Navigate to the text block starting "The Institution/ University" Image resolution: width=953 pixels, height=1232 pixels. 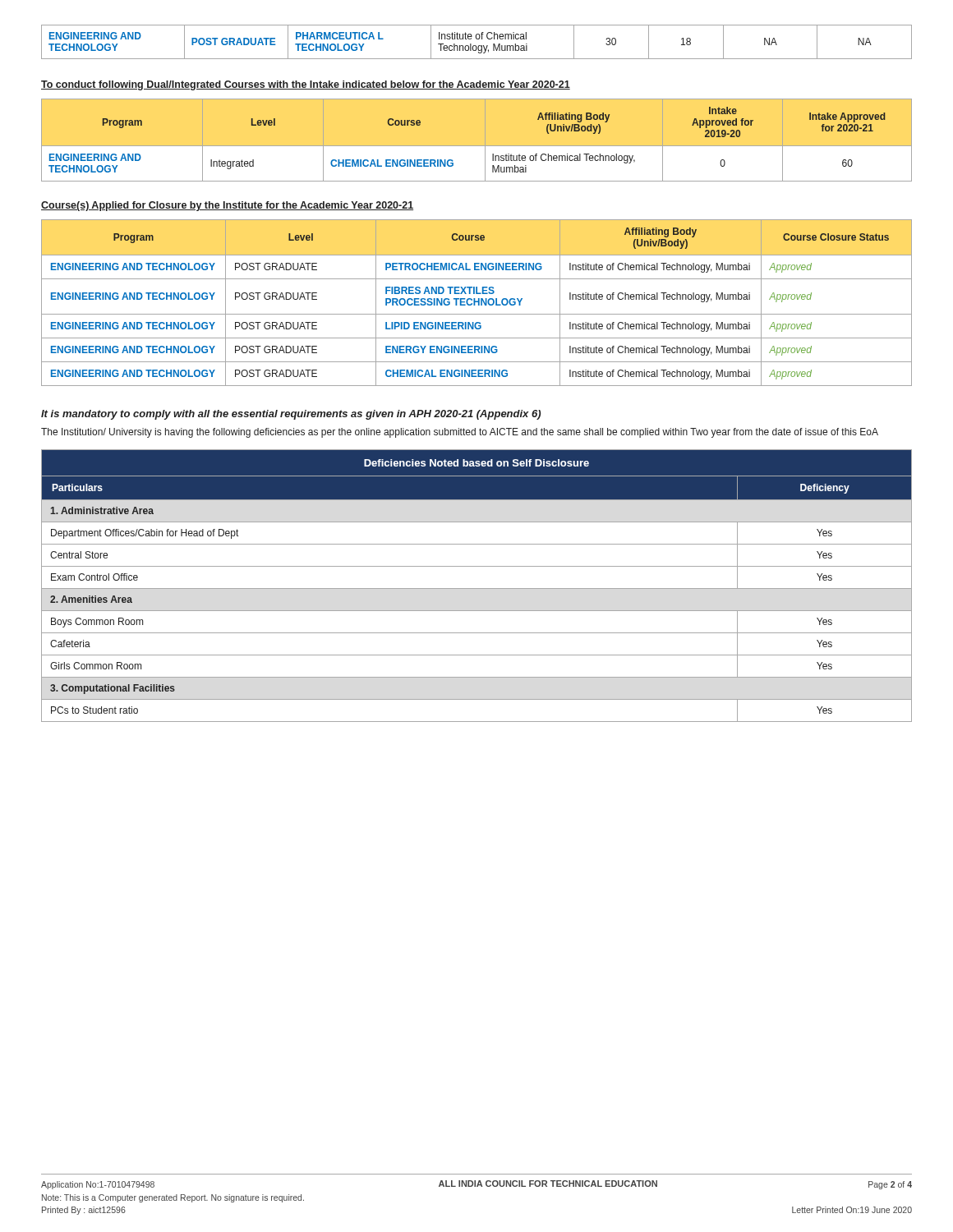[x=460, y=432]
